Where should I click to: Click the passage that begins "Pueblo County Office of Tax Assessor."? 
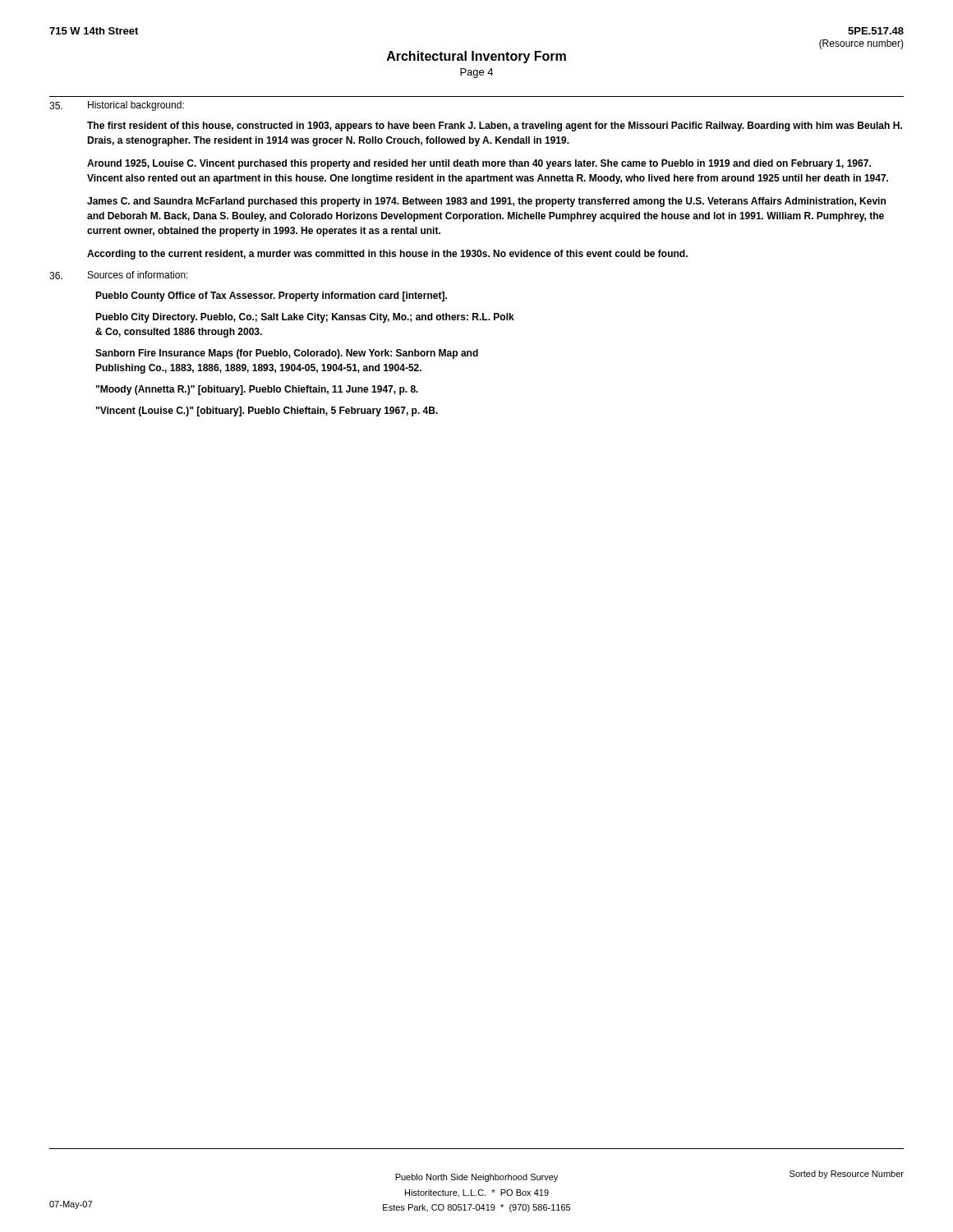pos(271,296)
